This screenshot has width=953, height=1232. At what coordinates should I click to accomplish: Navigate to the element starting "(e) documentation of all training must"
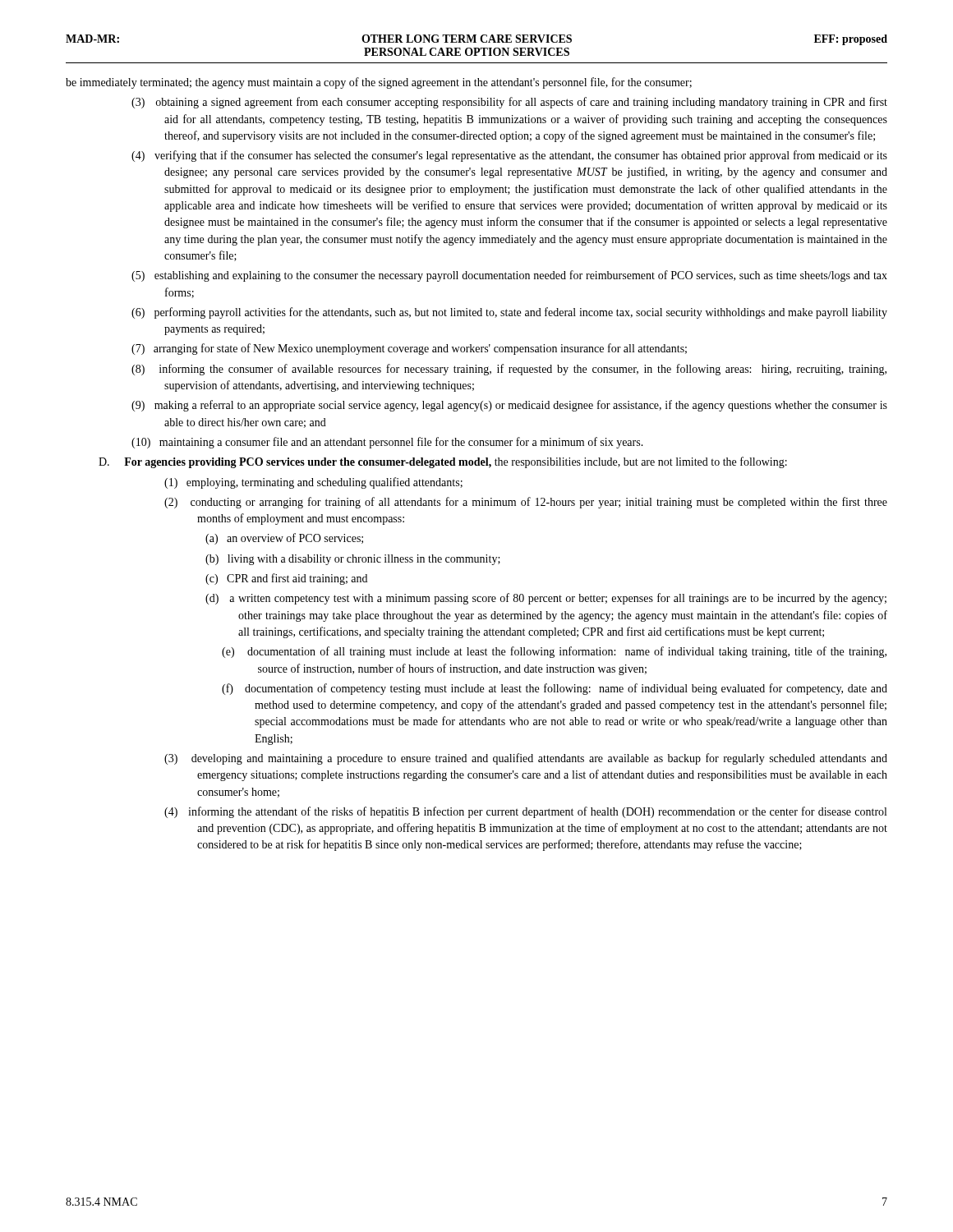coord(555,660)
